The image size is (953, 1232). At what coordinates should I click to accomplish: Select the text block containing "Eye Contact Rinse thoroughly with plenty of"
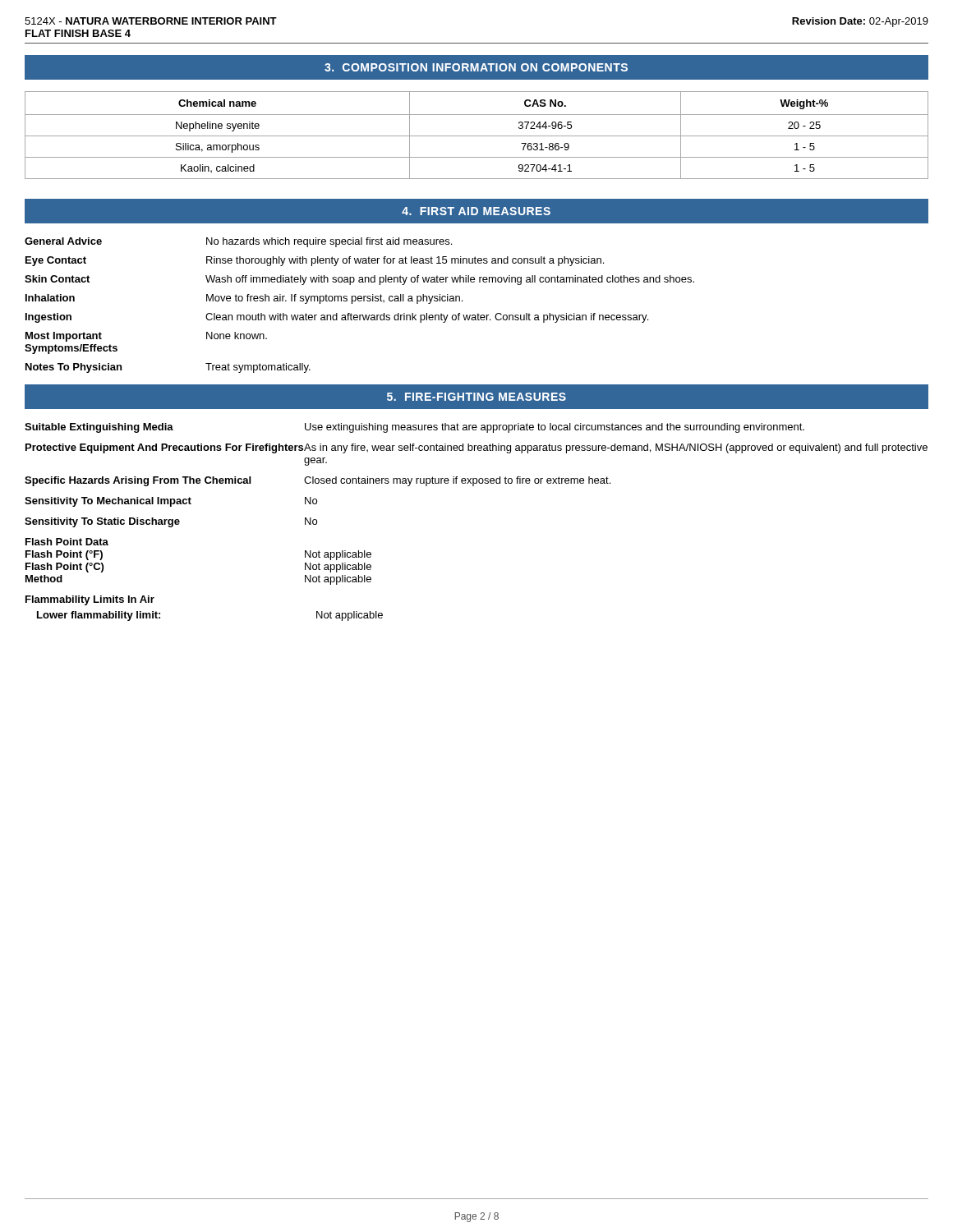pos(476,260)
